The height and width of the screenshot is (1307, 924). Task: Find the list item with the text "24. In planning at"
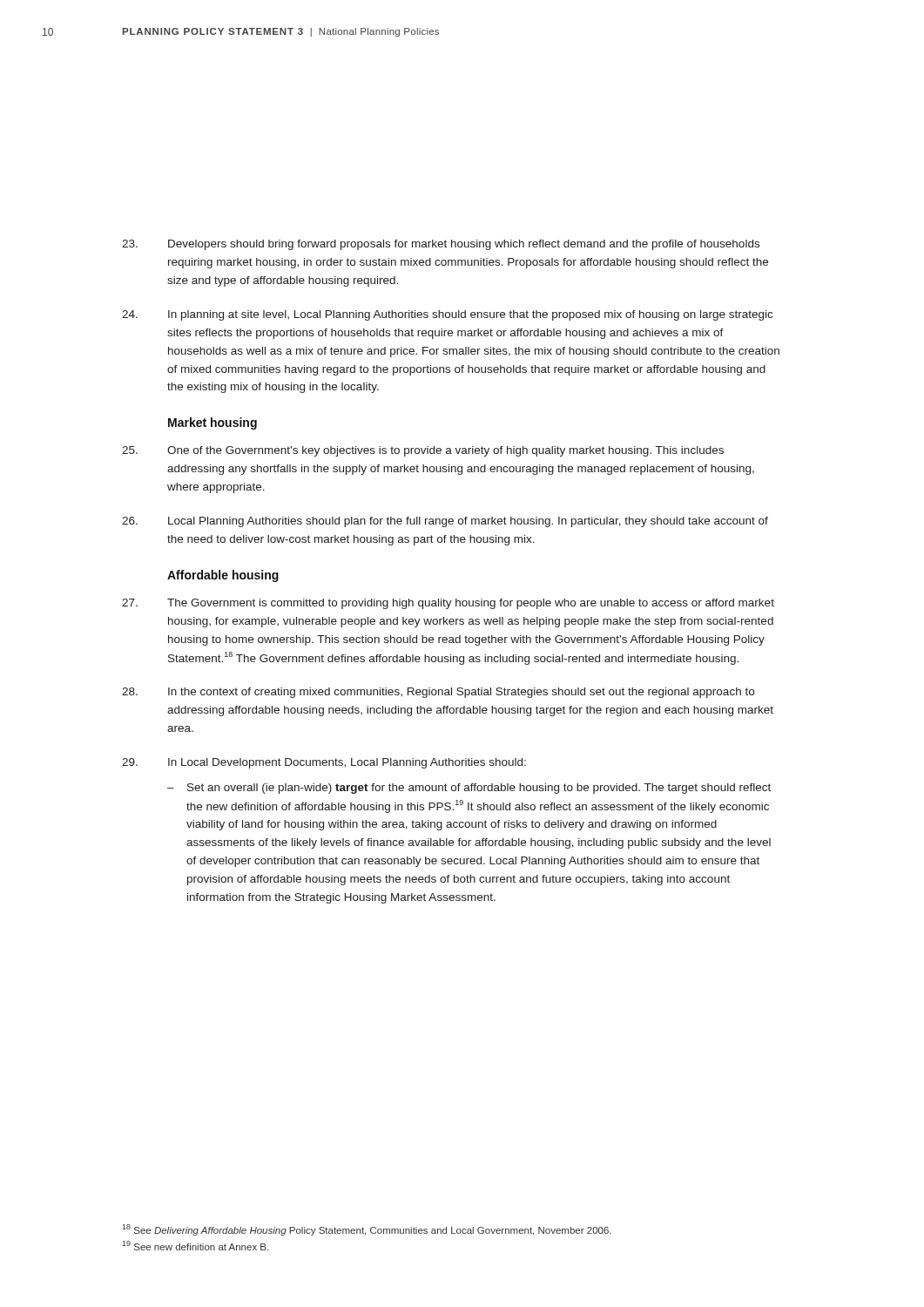(453, 351)
